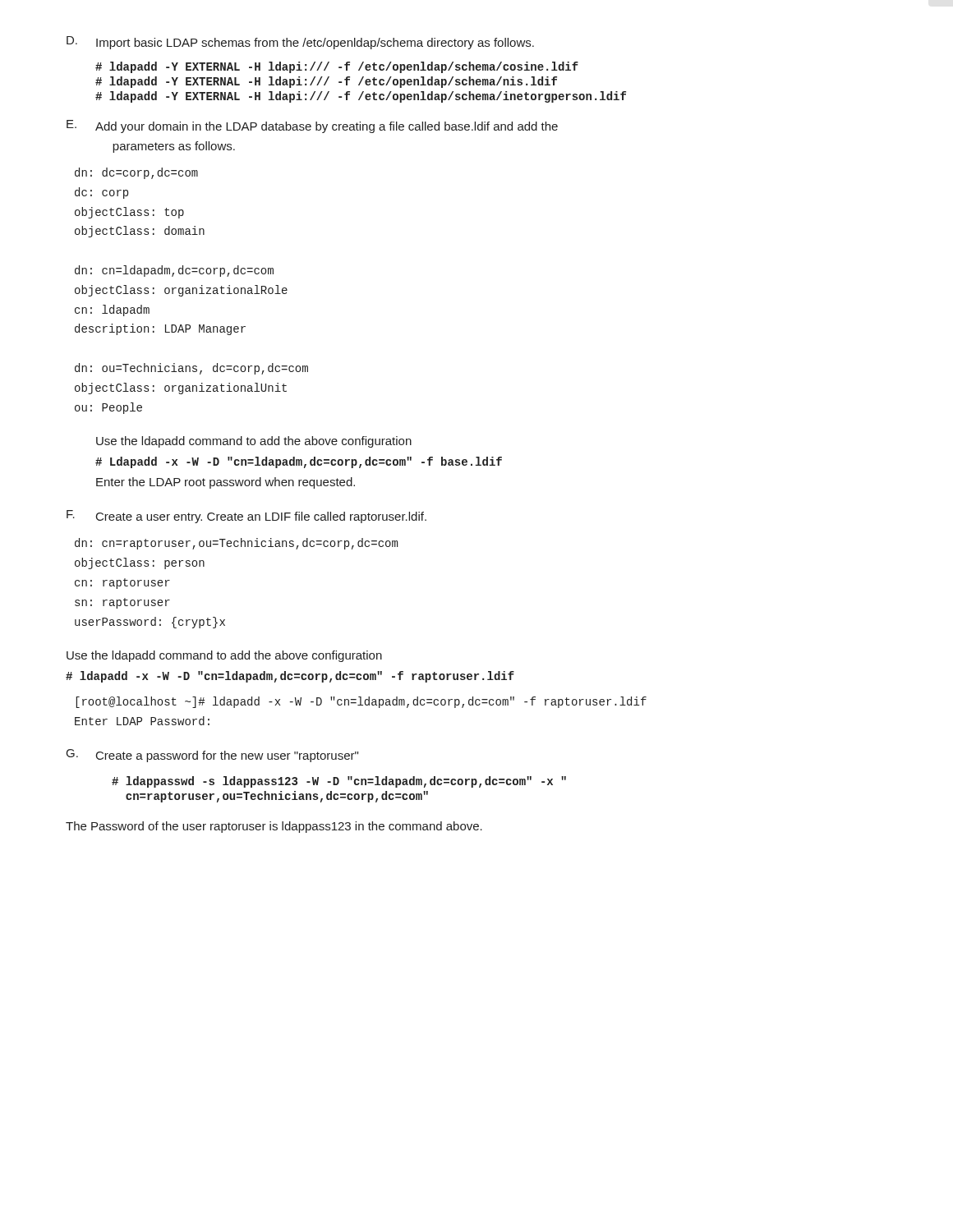Locate the region starting "Ldapadd -x -W -D "cn=ldapadm,dc=corp,dc=com""
The image size is (953, 1232).
(299, 463)
